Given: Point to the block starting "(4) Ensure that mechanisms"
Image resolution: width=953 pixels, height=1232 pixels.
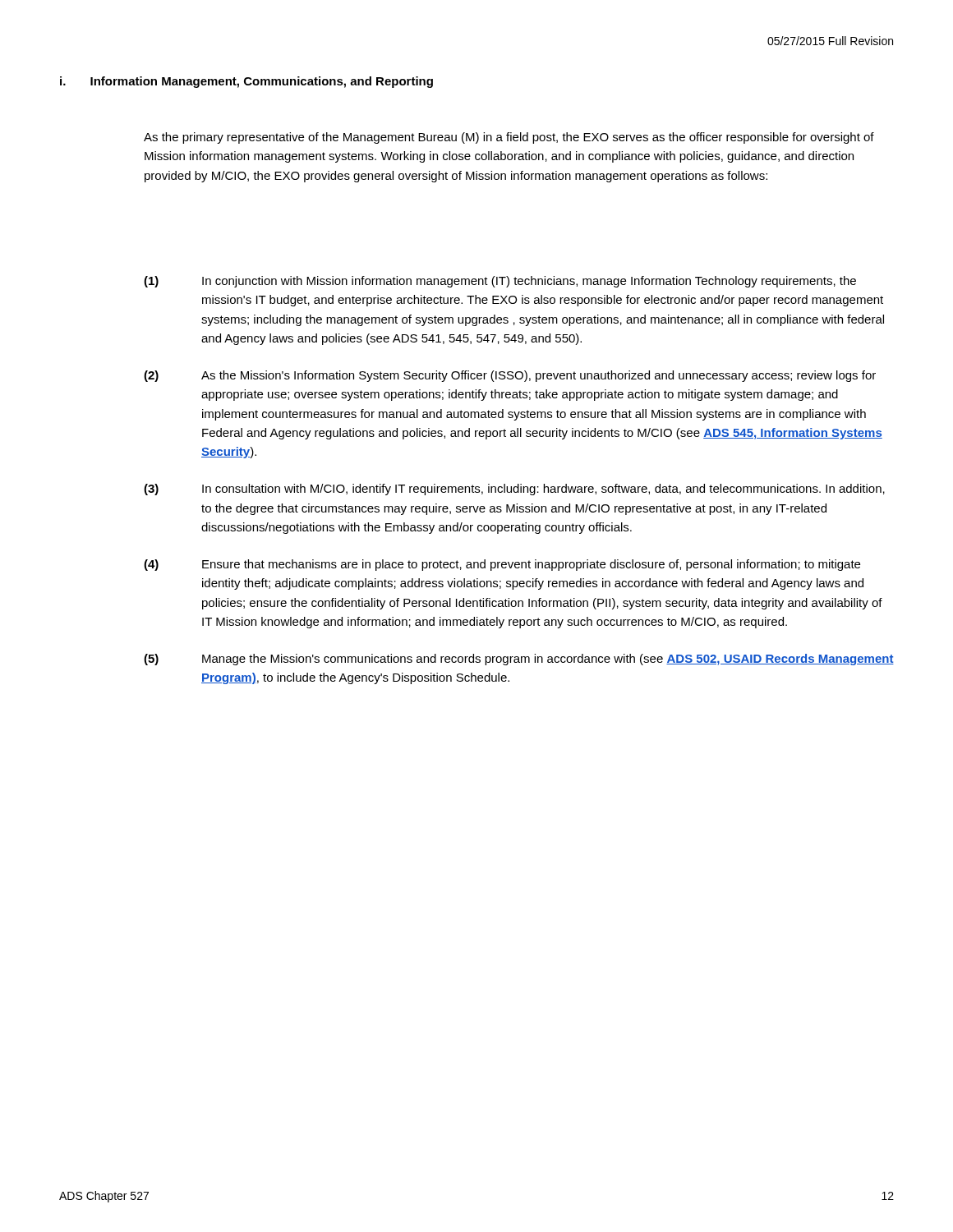Looking at the screenshot, I should [519, 593].
